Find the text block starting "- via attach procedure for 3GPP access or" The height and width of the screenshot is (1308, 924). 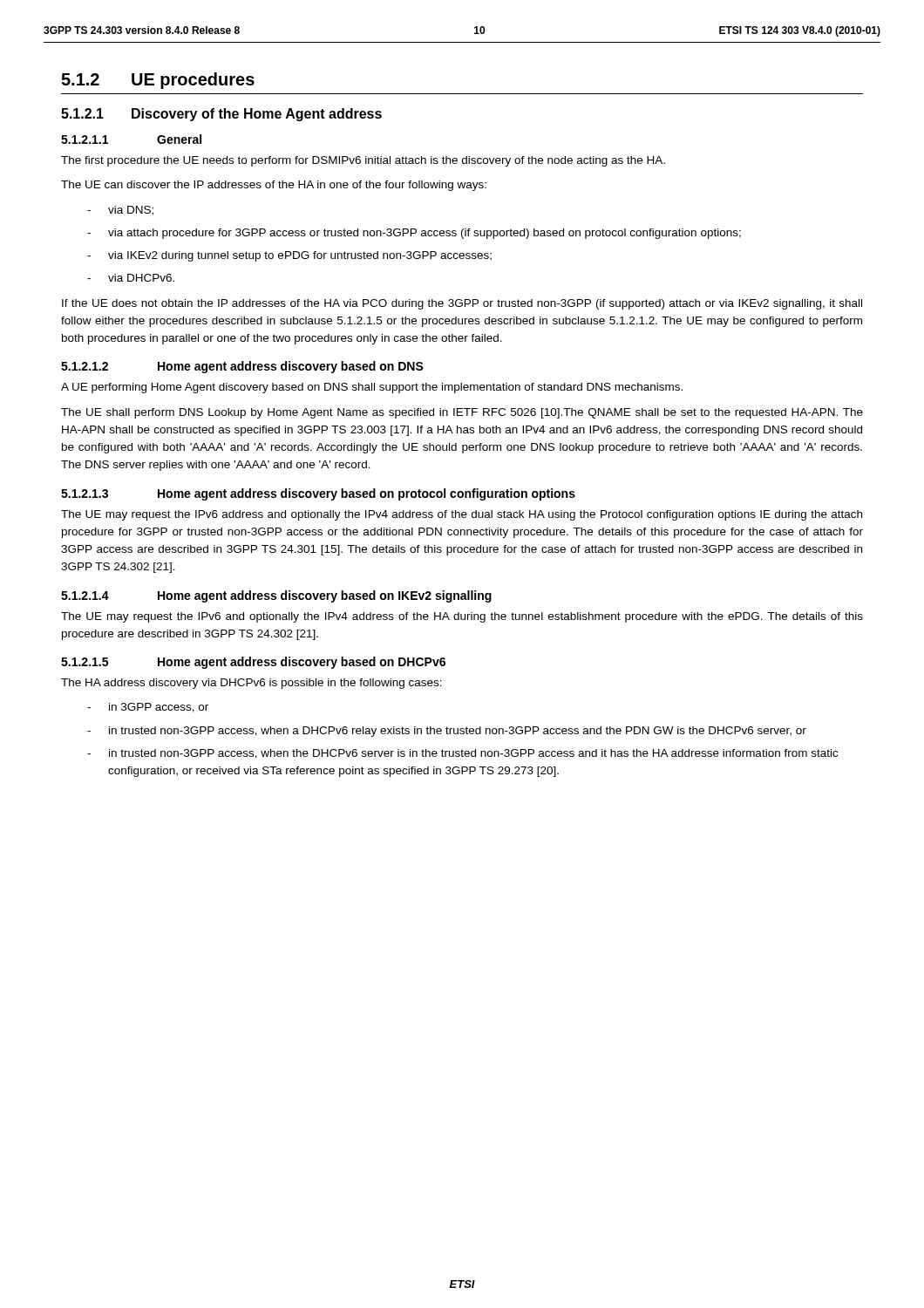414,233
